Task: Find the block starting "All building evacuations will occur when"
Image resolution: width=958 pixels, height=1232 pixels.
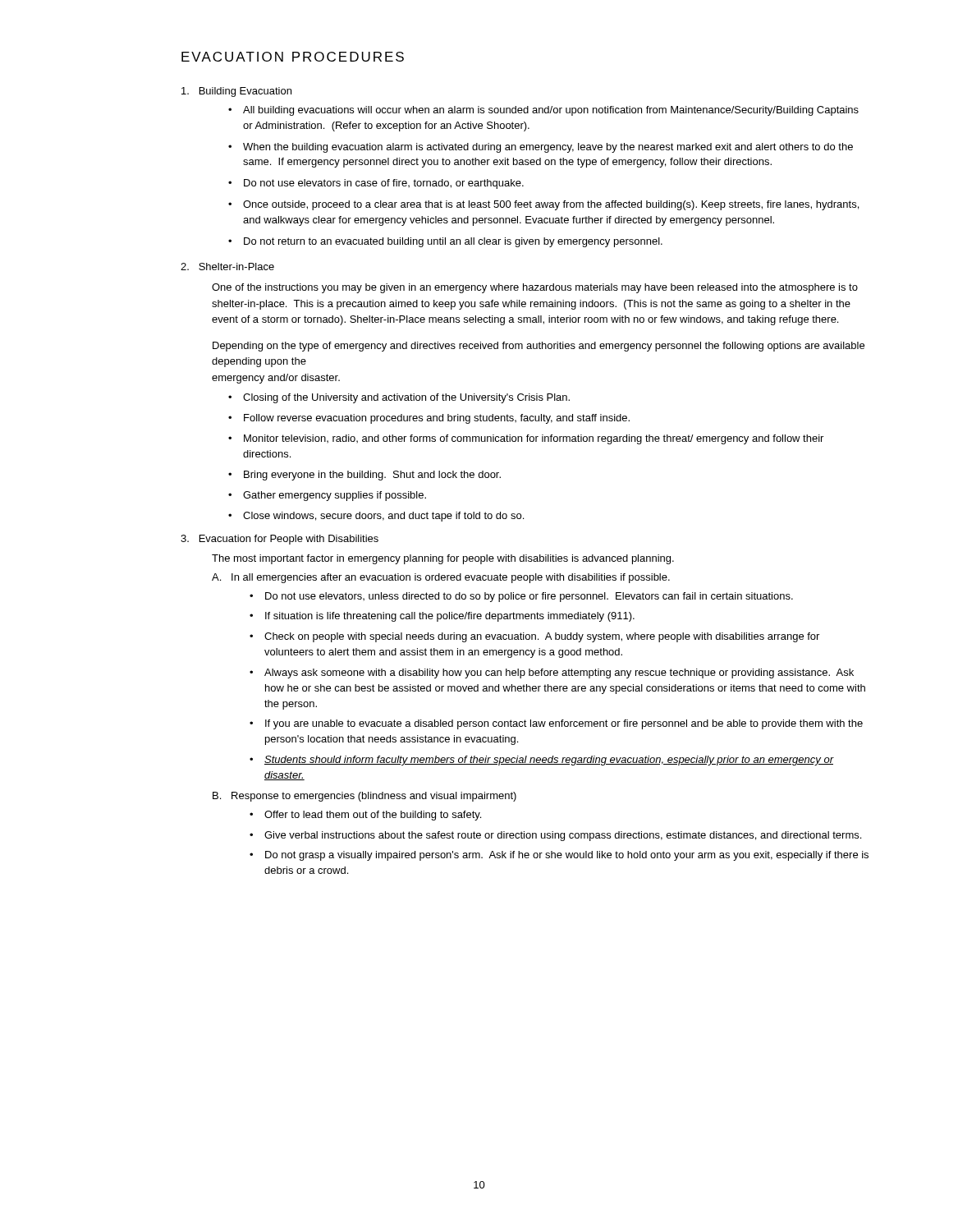Action: pos(549,118)
